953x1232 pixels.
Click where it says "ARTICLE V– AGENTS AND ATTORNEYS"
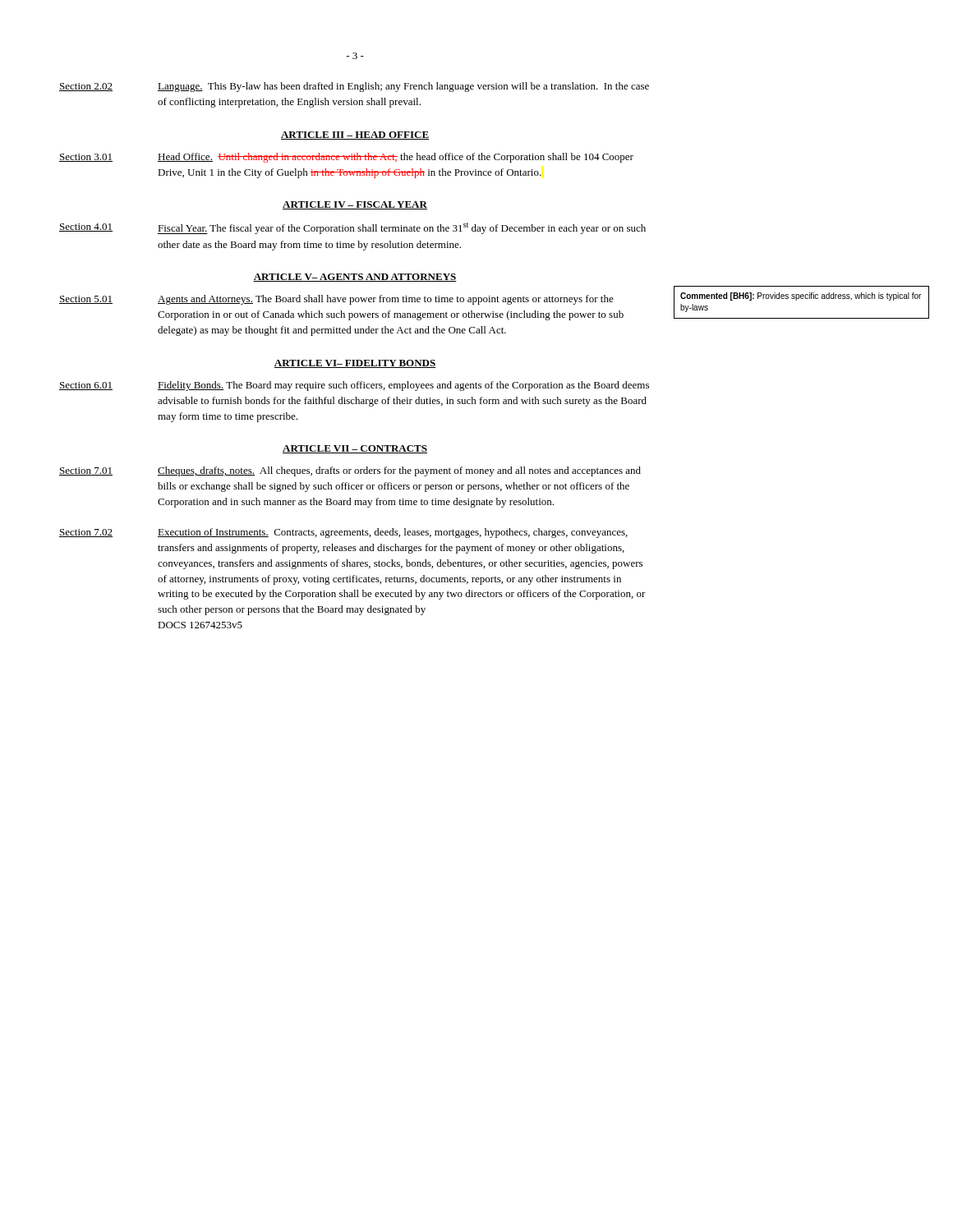pos(355,277)
